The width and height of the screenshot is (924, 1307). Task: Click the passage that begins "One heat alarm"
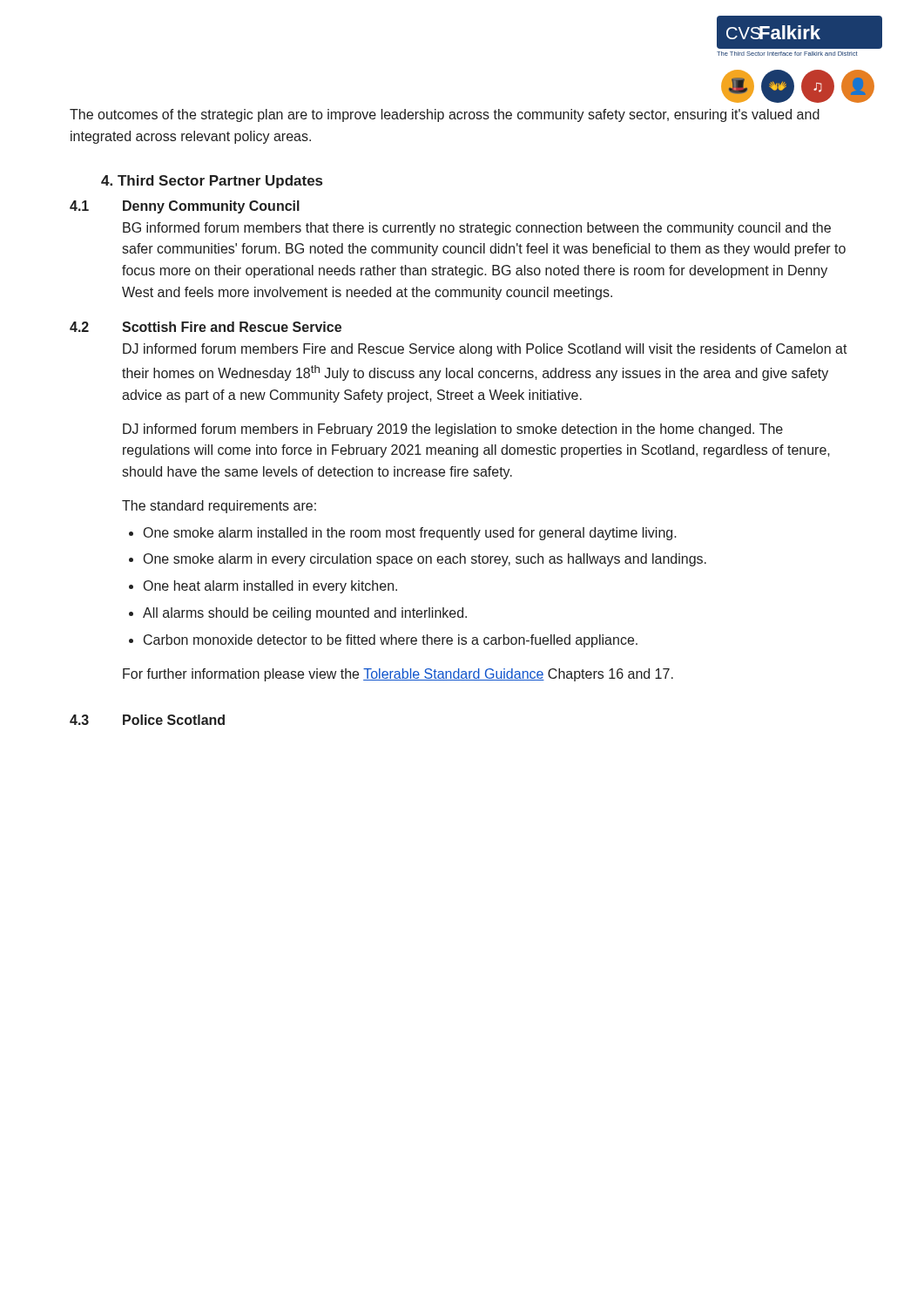(x=271, y=586)
